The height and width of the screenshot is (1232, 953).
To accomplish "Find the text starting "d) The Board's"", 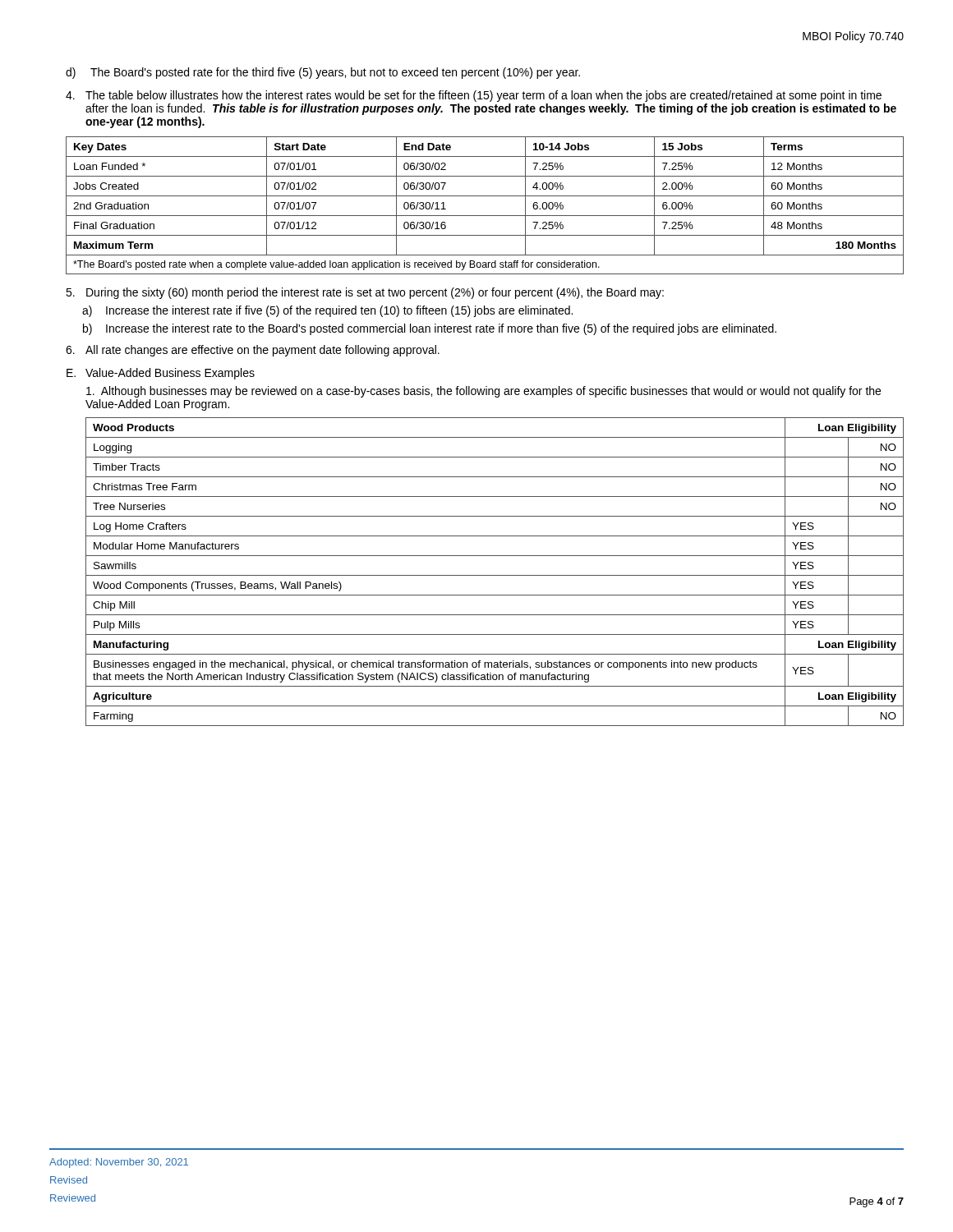I will (323, 72).
